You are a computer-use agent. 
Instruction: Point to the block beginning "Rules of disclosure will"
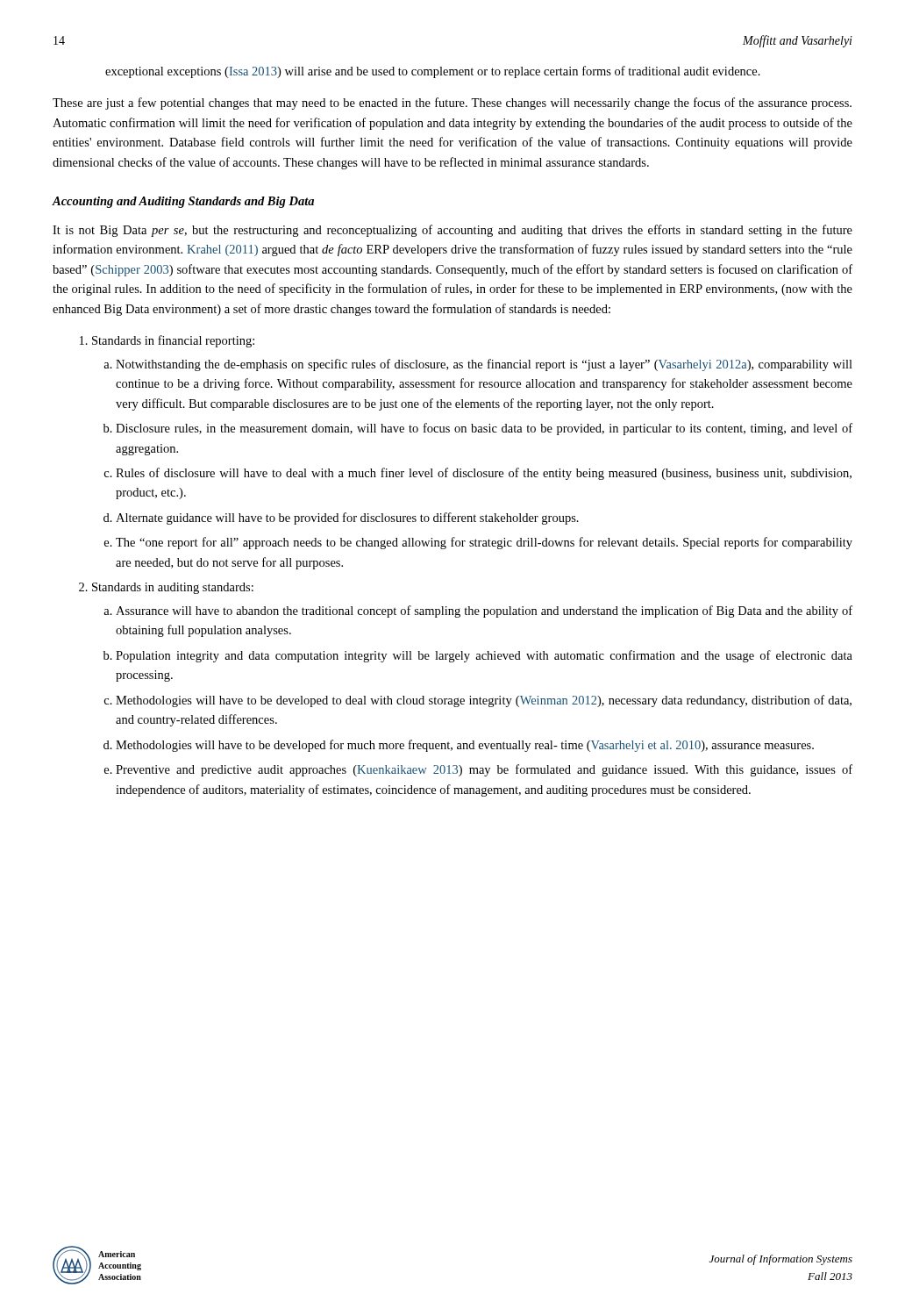484,483
